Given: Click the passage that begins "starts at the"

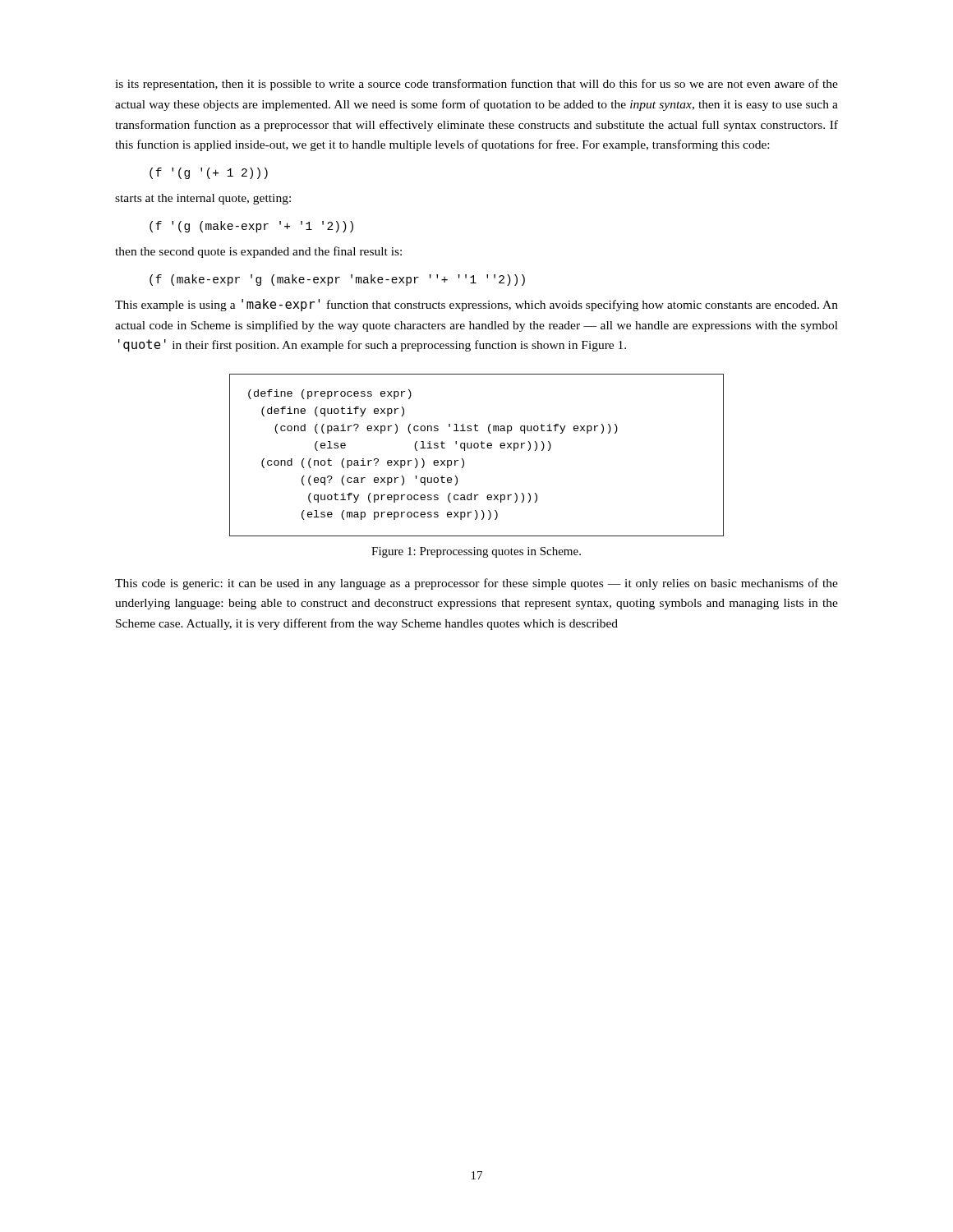Looking at the screenshot, I should click(x=203, y=198).
